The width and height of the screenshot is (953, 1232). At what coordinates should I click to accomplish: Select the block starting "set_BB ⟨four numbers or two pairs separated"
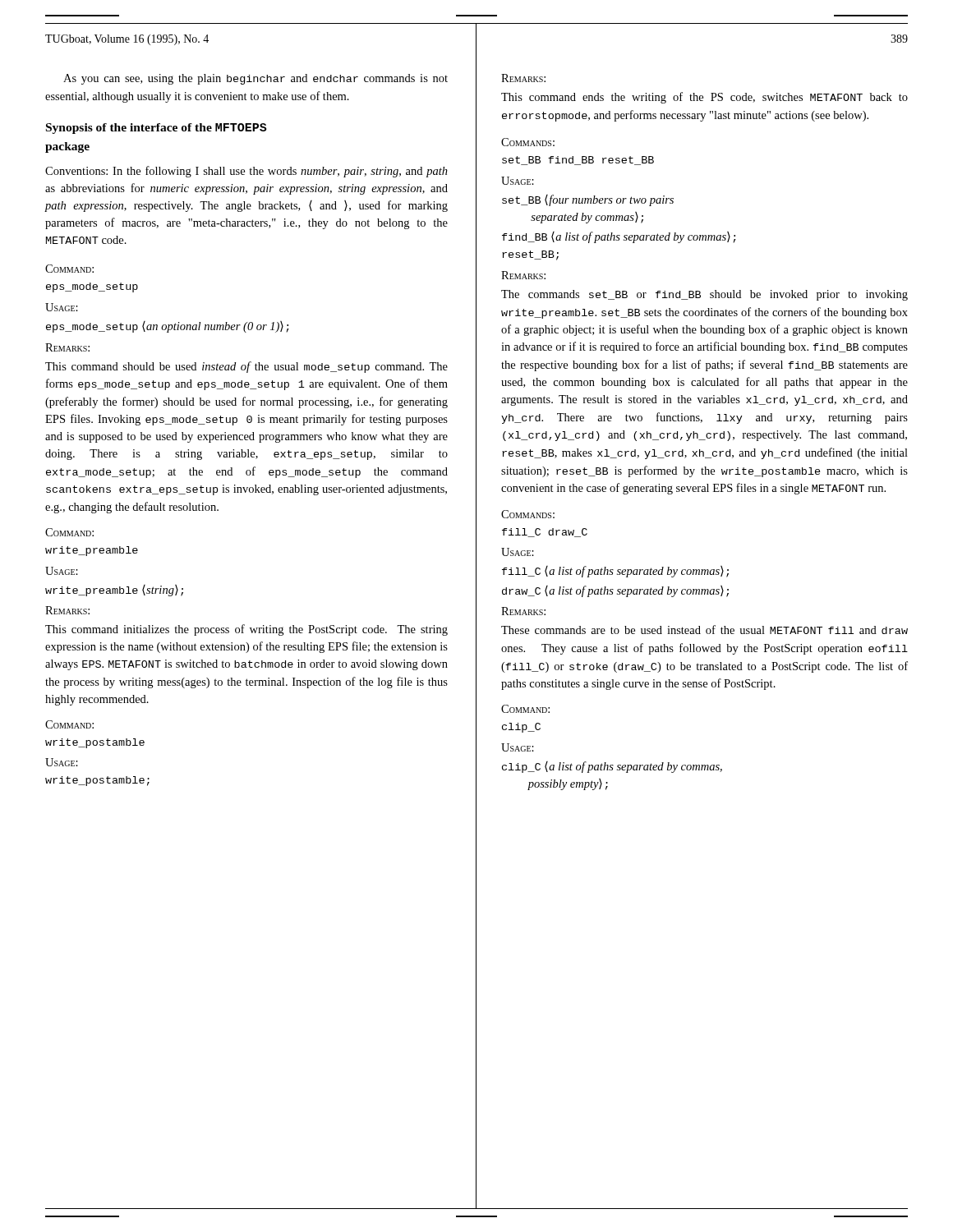588,209
